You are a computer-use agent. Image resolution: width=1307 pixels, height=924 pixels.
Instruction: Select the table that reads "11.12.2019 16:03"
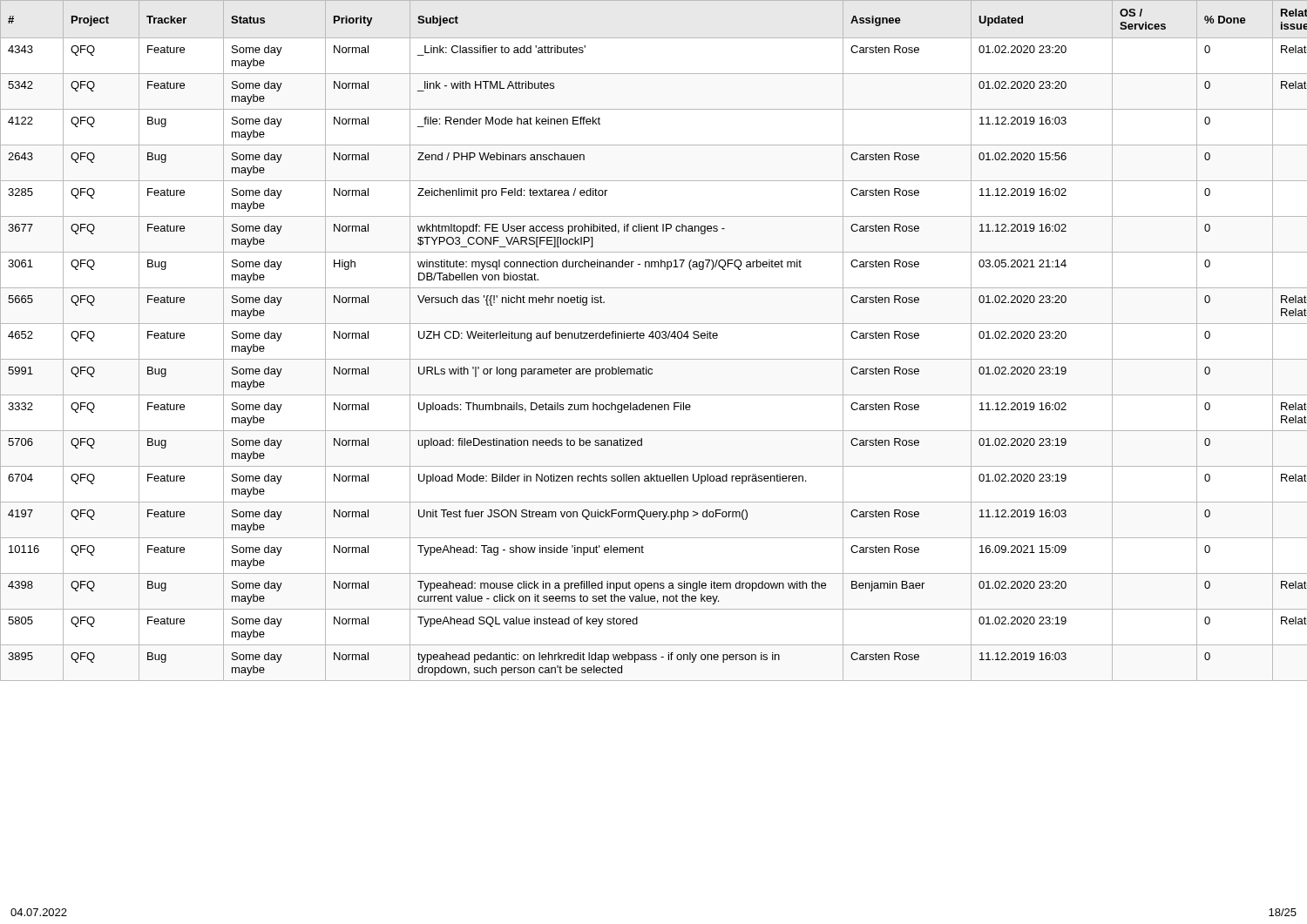pyautogui.click(x=654, y=340)
